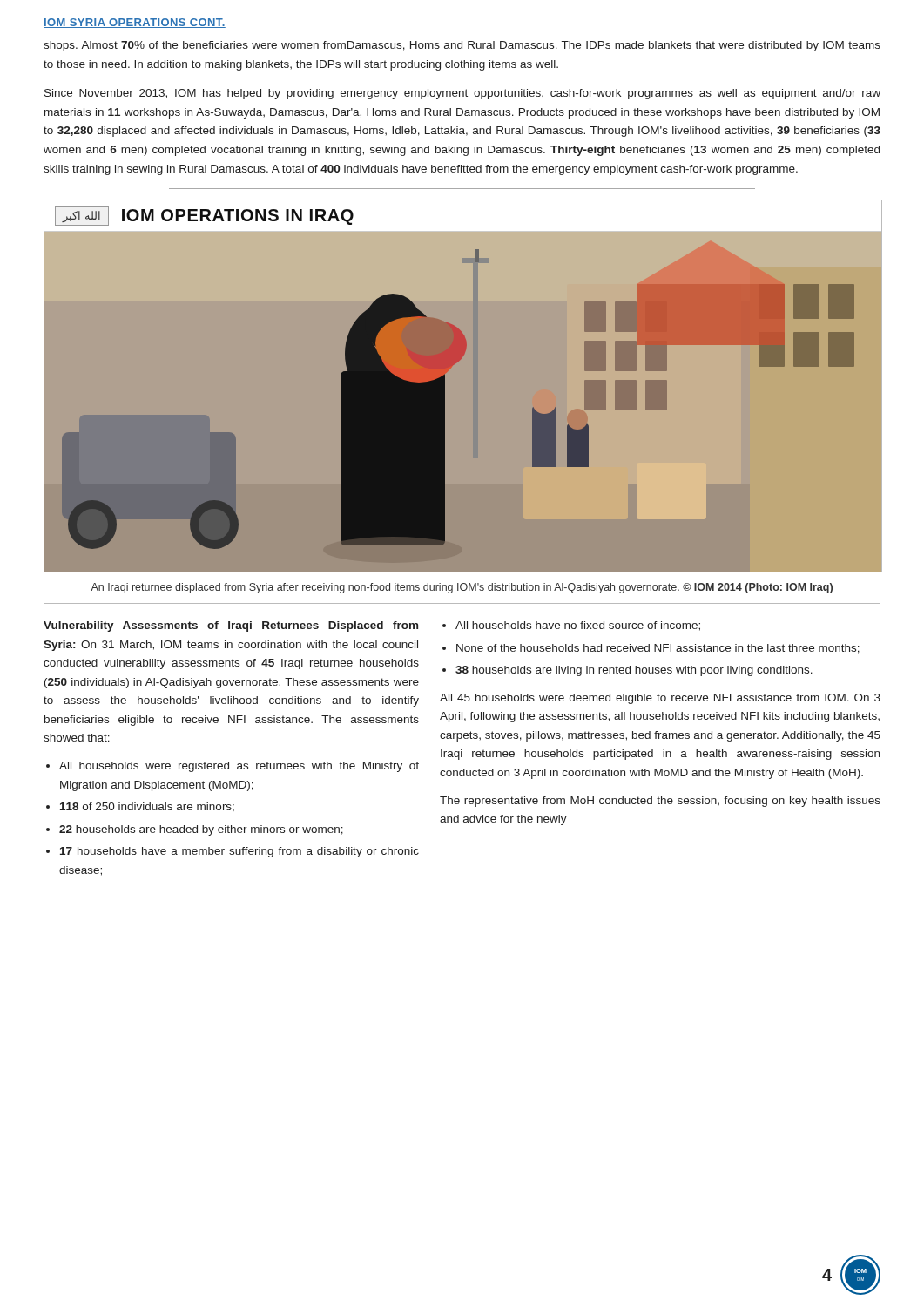Click on the text block starting "Since November 2013, IOM has"
The height and width of the screenshot is (1307, 924).
(462, 131)
